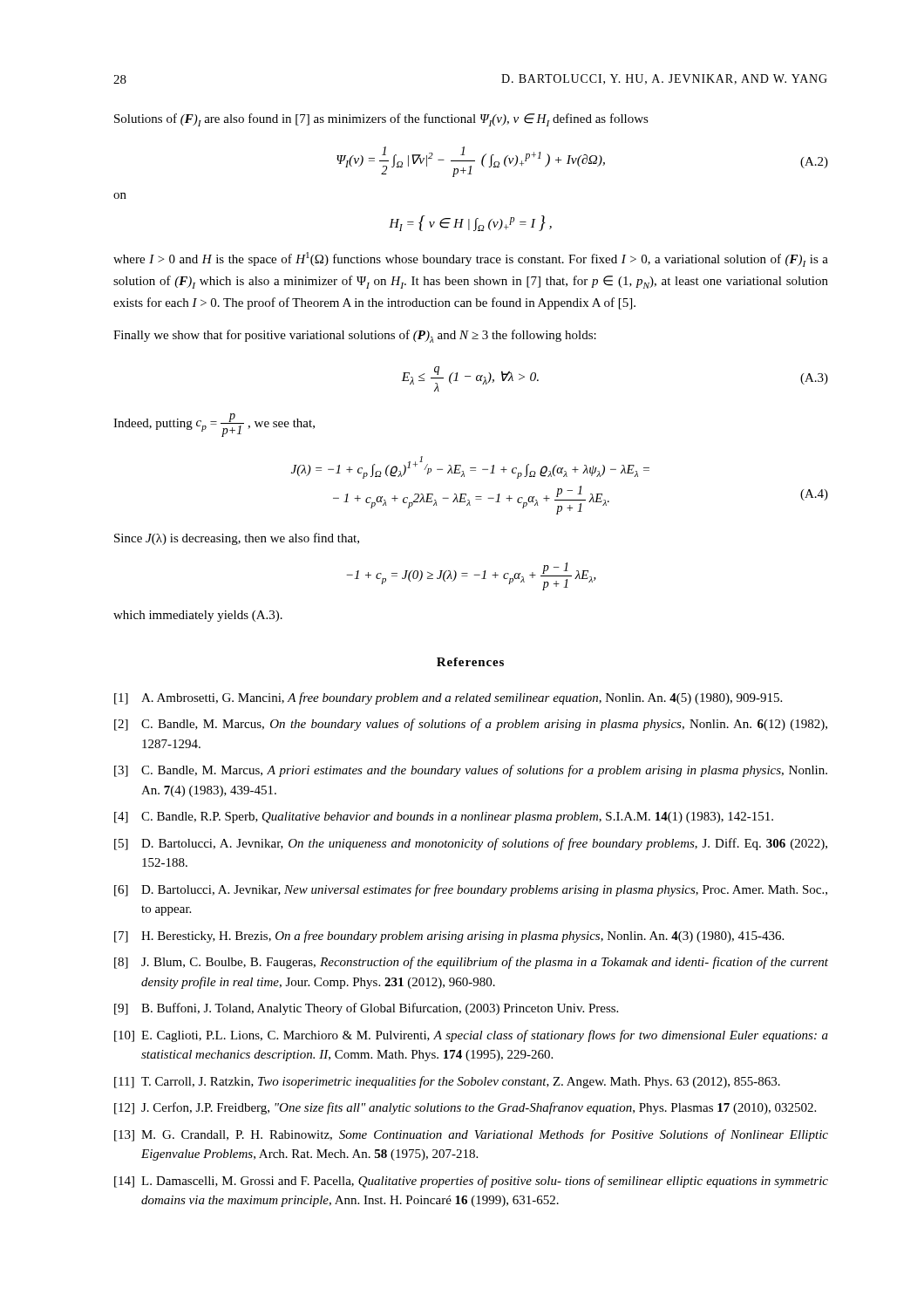Click on the region starting "[10] E. Caglioti, P.L."
The height and width of the screenshot is (1308, 924).
click(x=471, y=1045)
